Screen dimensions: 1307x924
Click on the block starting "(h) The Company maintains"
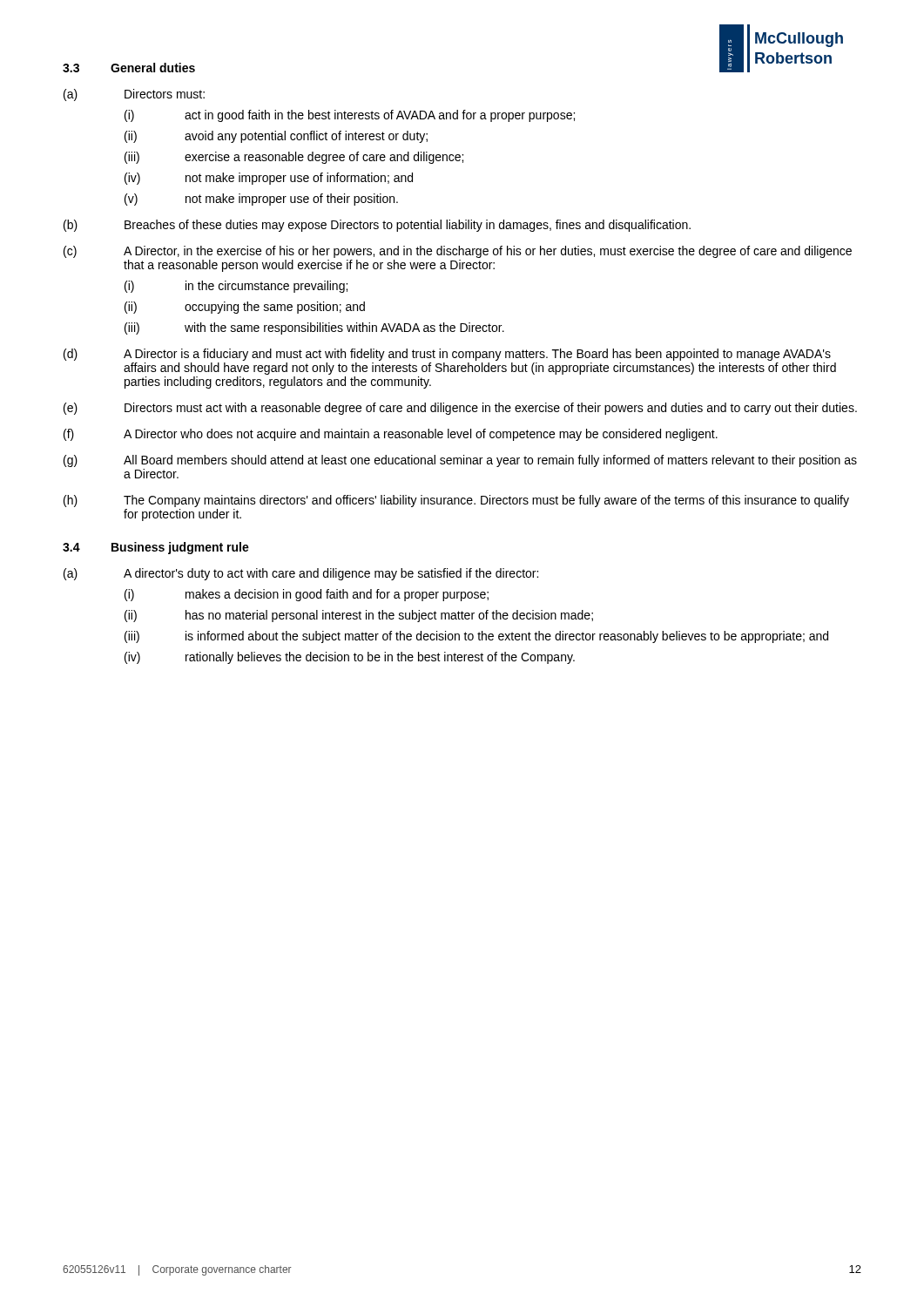462,507
